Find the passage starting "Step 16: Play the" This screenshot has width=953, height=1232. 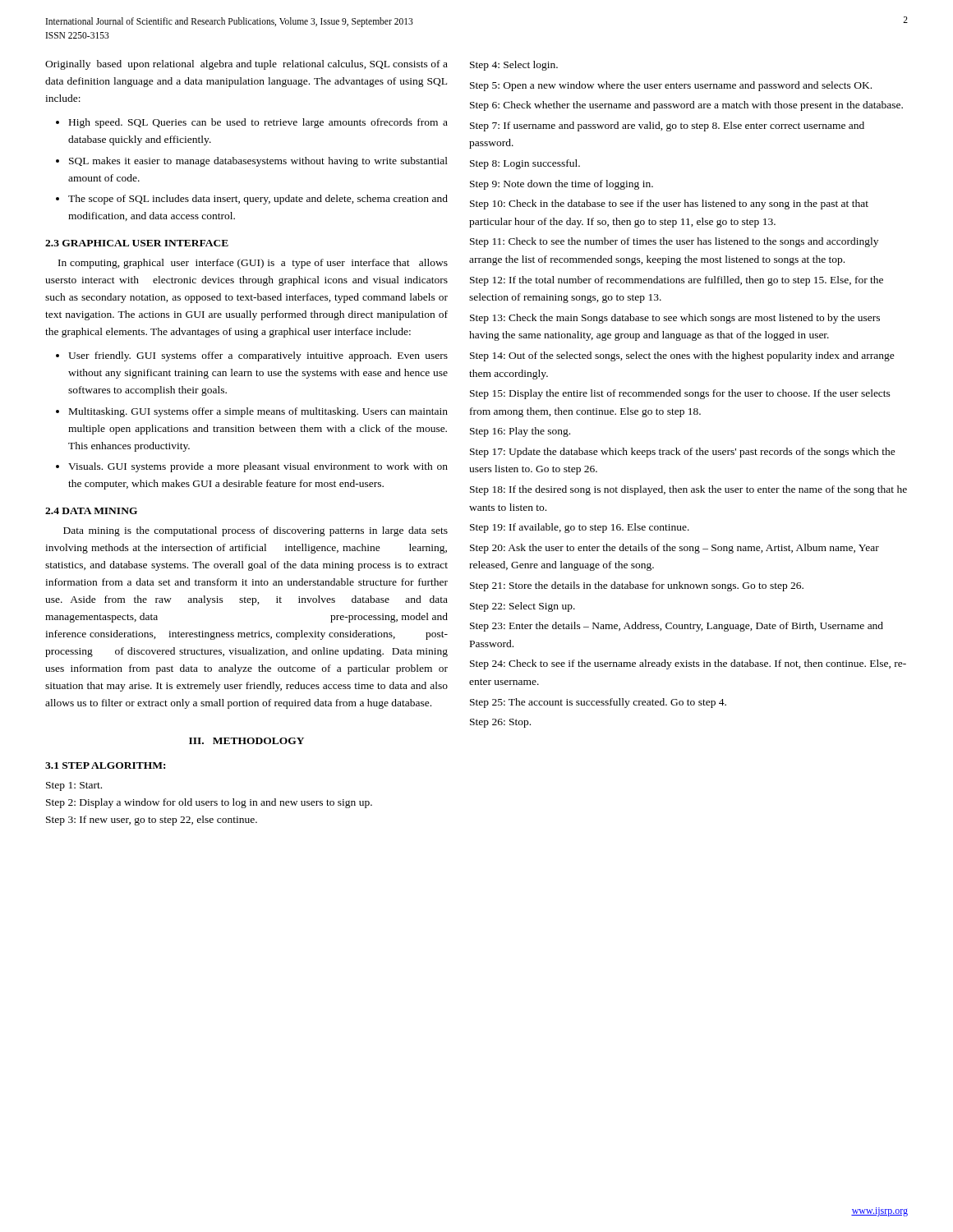click(520, 431)
